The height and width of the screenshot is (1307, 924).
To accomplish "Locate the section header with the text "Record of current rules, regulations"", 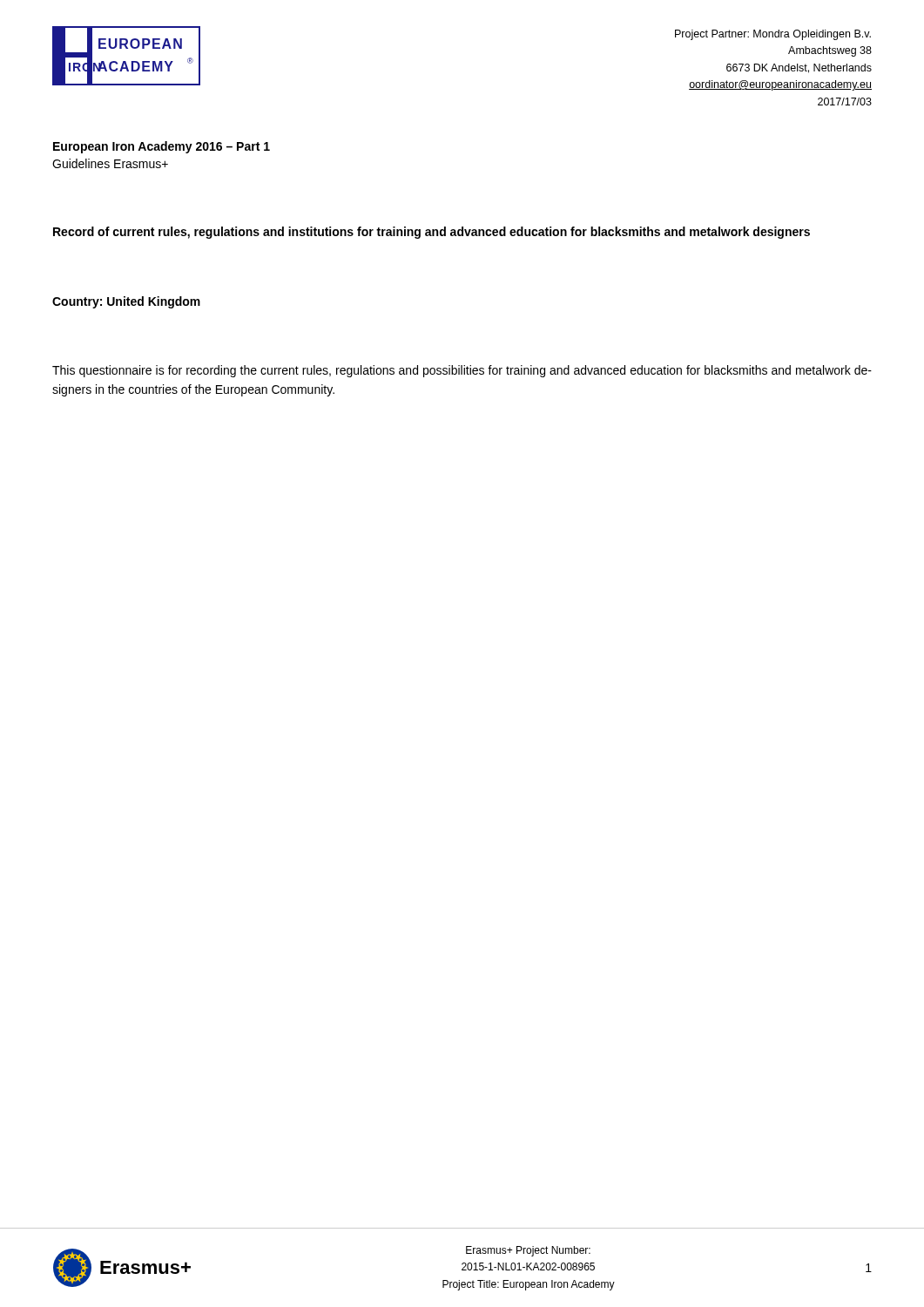I will click(x=431, y=232).
